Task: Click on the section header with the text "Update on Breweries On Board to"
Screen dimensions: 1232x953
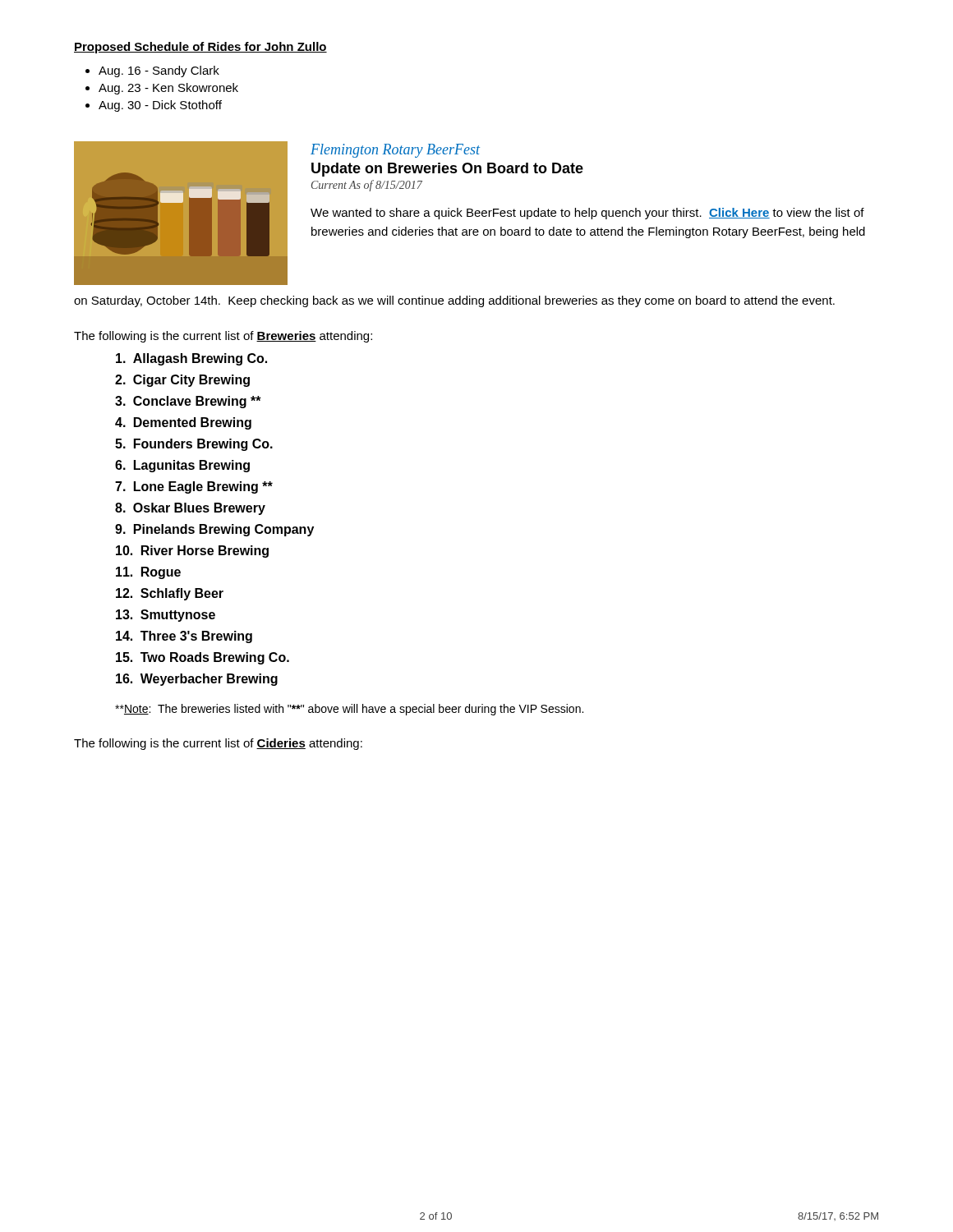Action: 447,168
